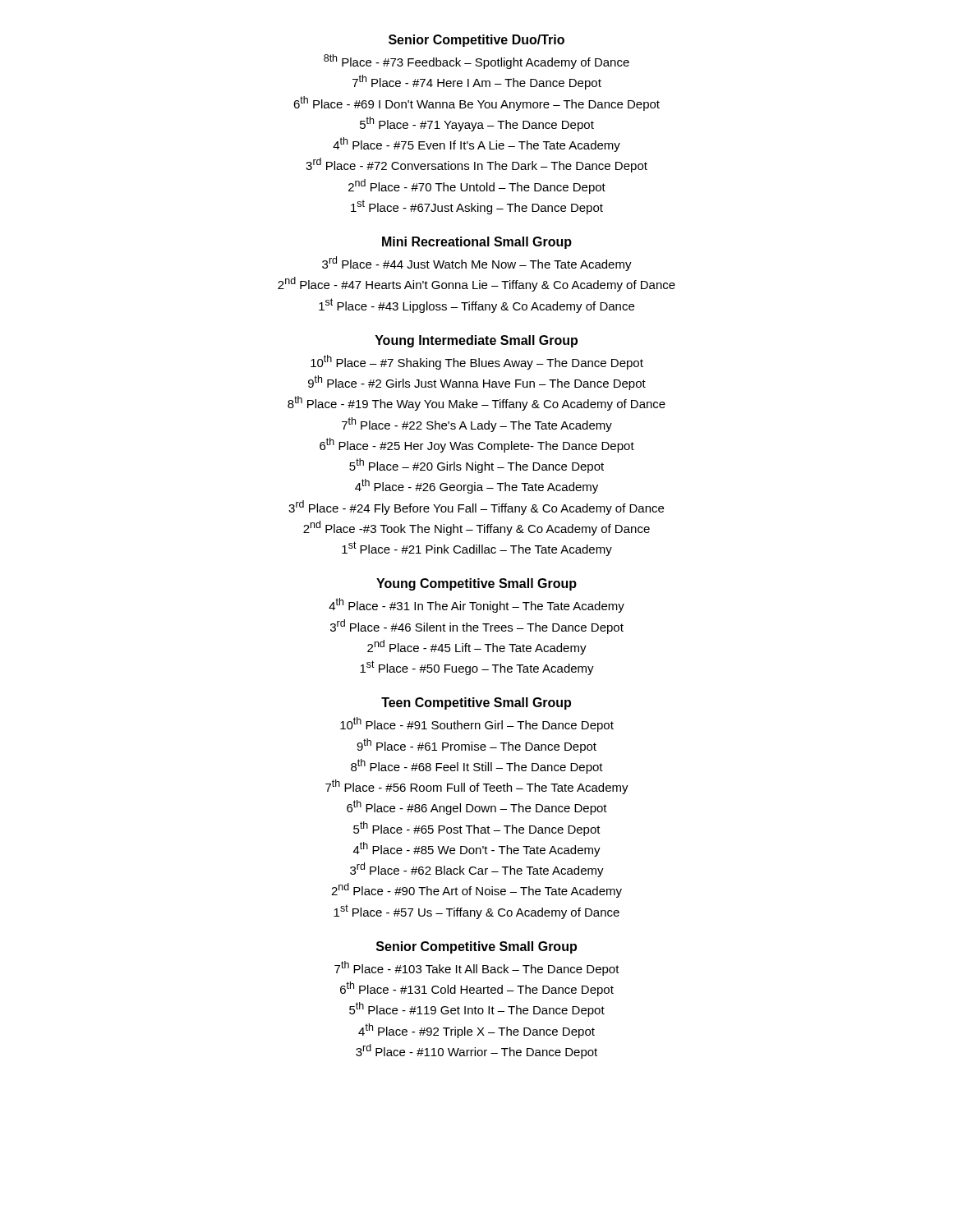Navigate to the block starting "4th Place - #85 We Don't - The"
The width and height of the screenshot is (953, 1232).
coord(476,848)
